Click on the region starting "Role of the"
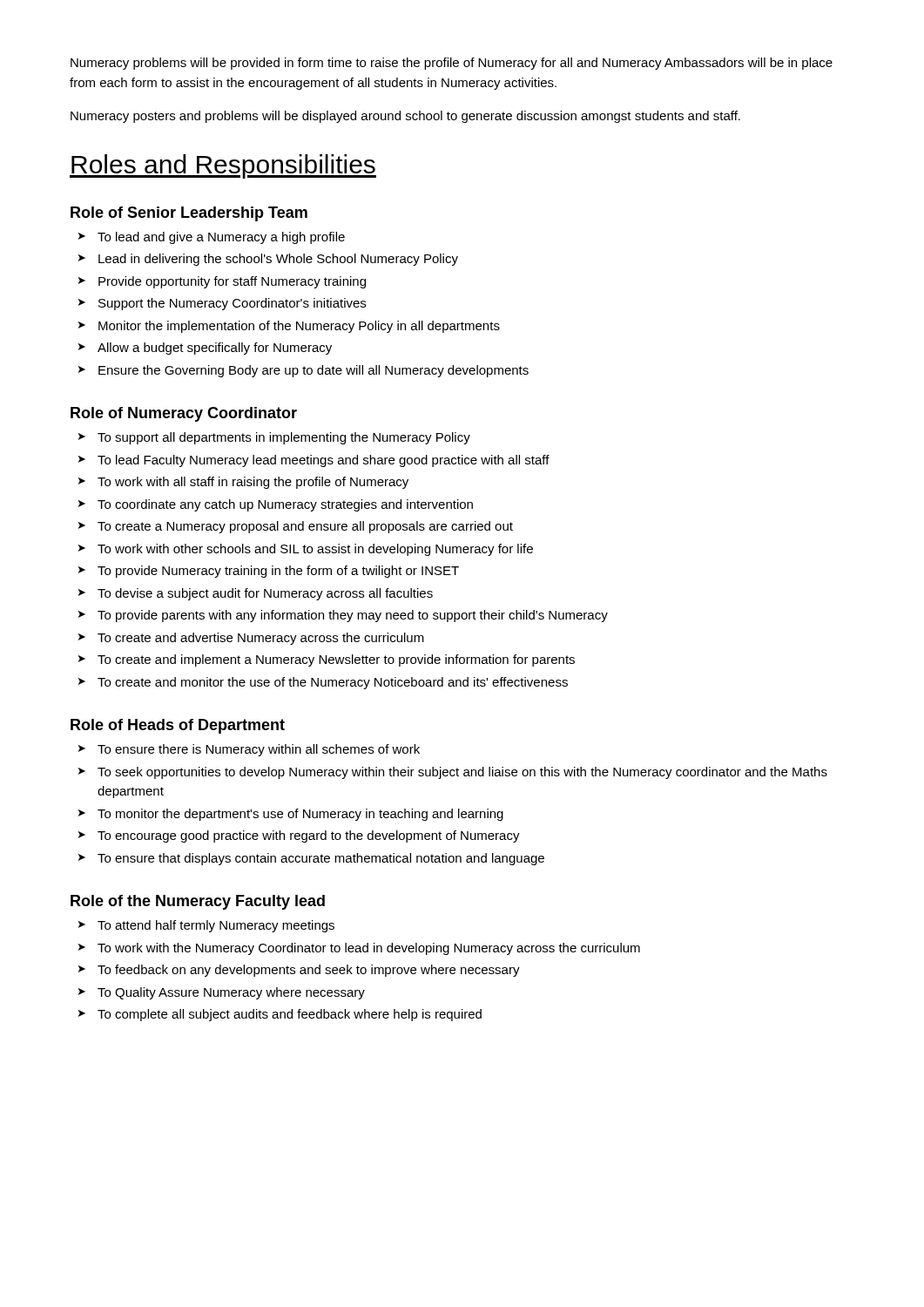Screen dimensions: 1307x924 tap(198, 901)
